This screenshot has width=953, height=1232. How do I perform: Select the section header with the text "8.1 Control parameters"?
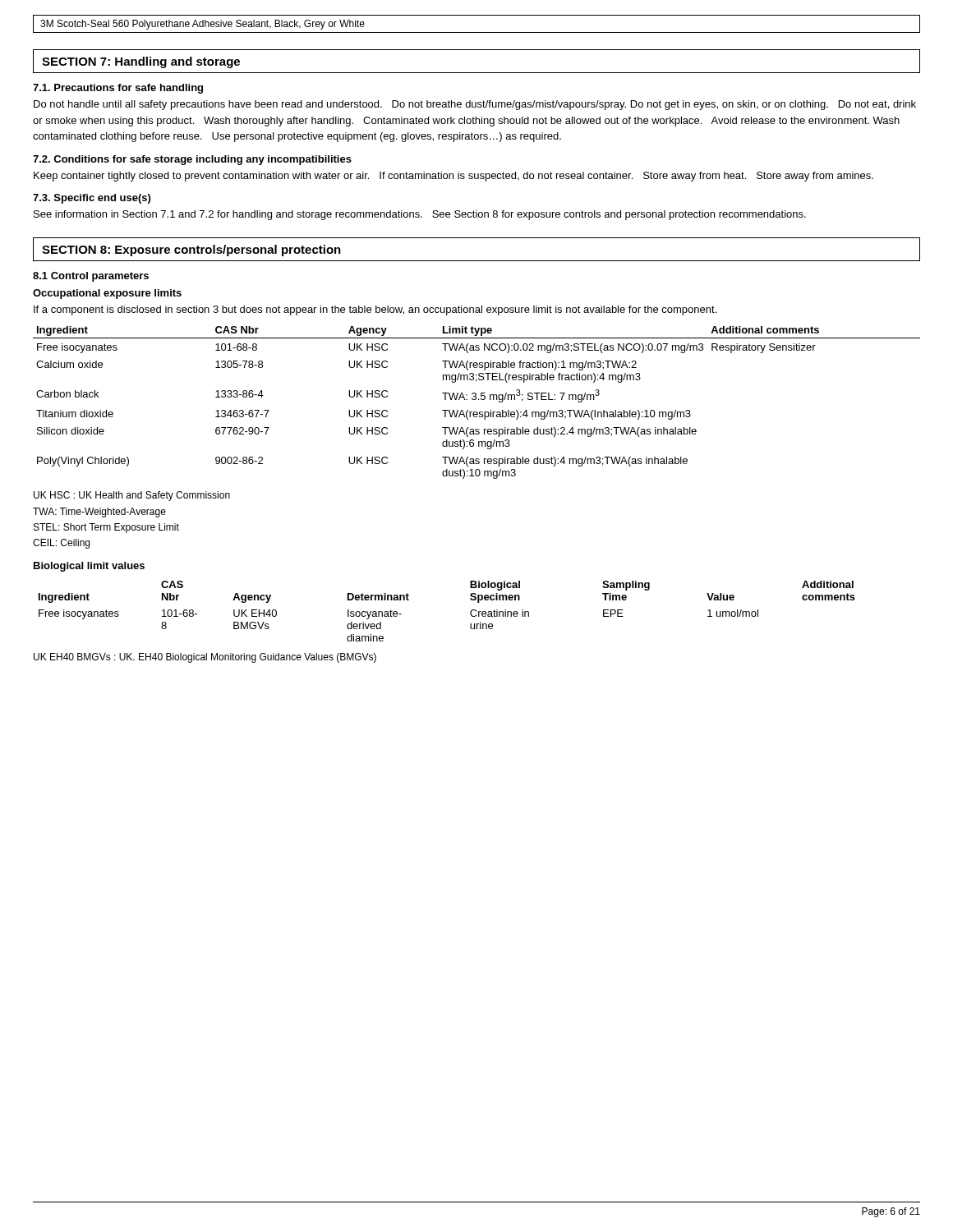pos(91,275)
